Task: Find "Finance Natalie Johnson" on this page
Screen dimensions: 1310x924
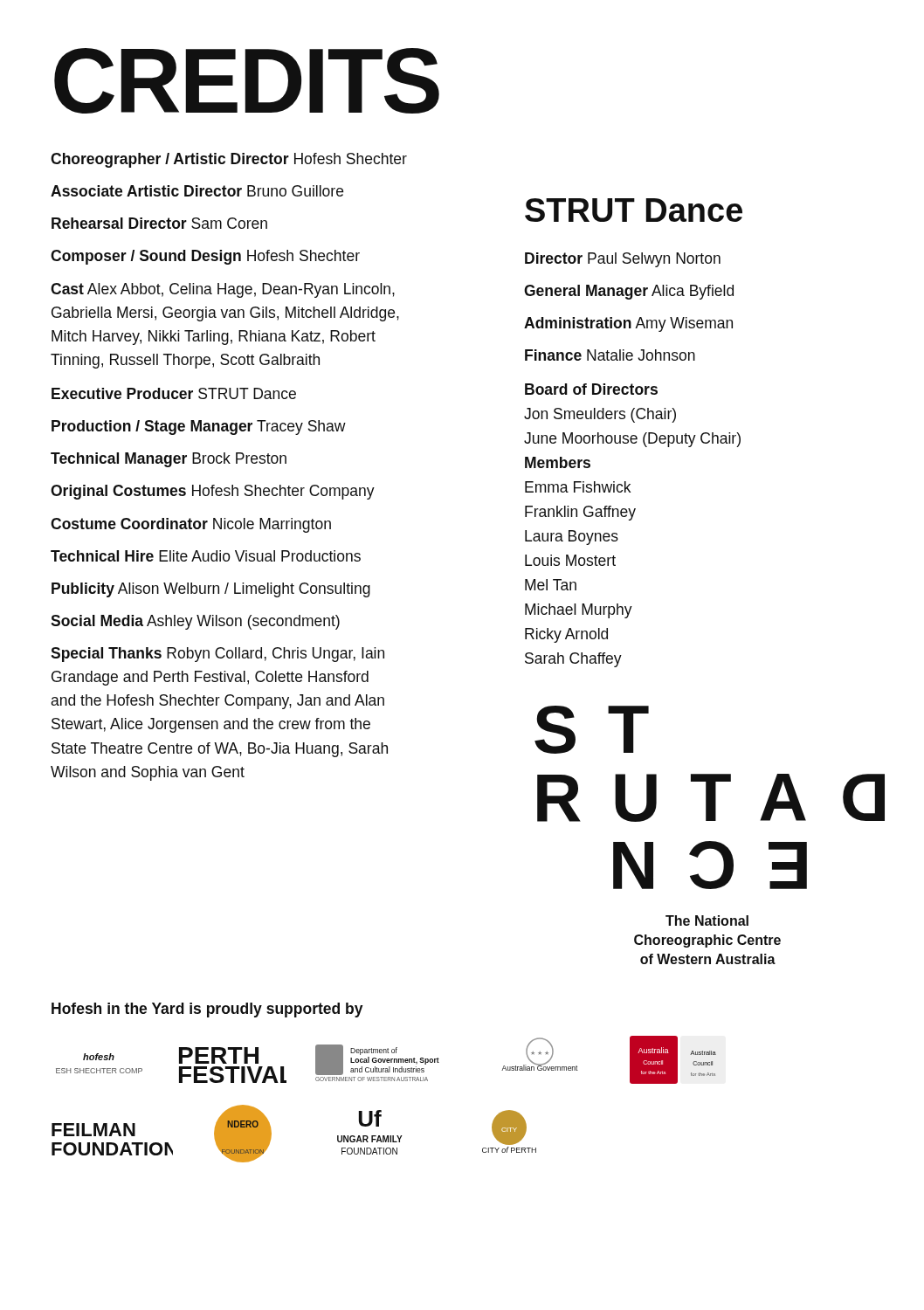Action: pos(610,356)
